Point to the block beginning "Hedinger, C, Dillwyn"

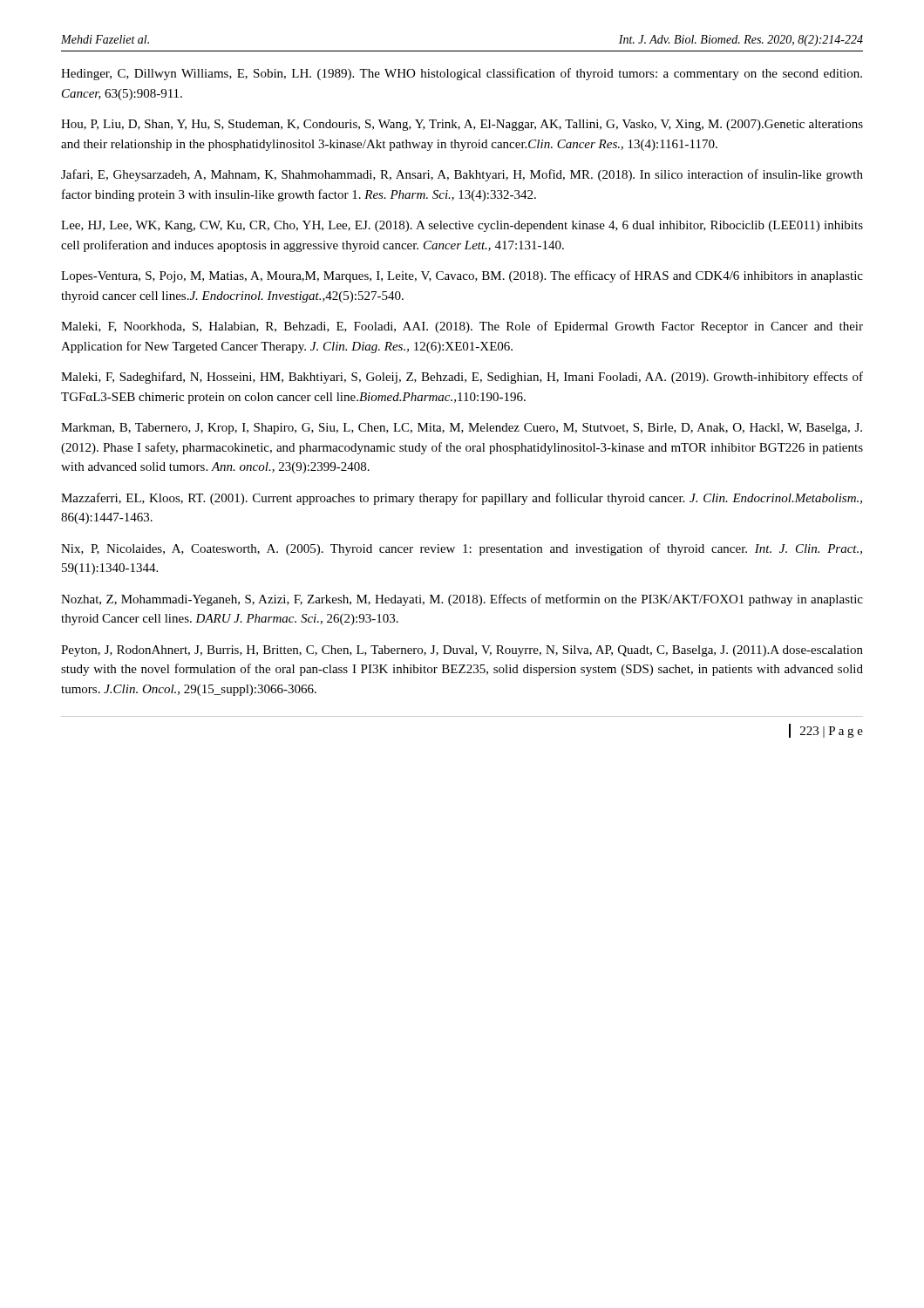pos(462,83)
